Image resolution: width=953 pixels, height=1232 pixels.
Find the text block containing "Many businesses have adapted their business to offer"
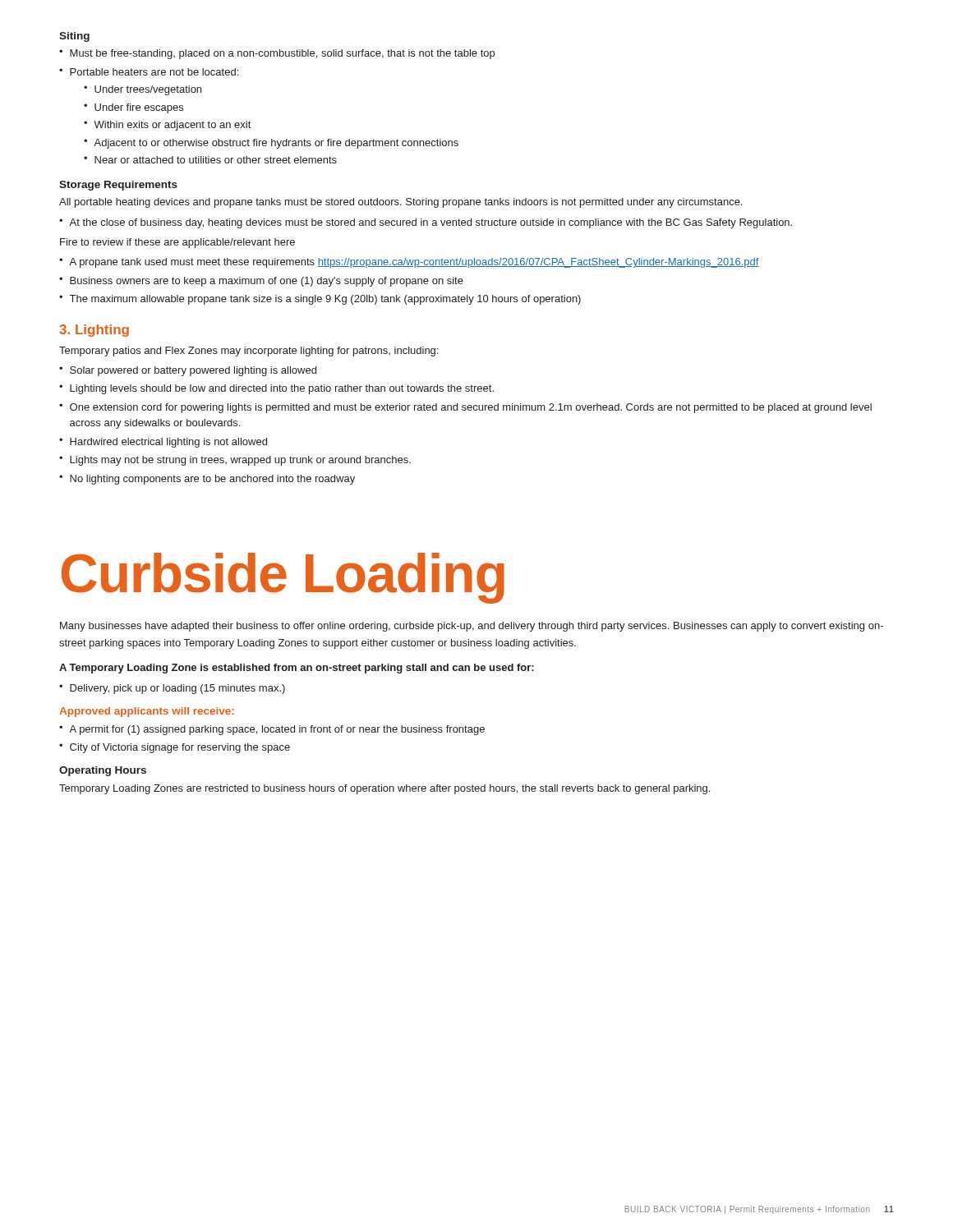pyautogui.click(x=471, y=634)
